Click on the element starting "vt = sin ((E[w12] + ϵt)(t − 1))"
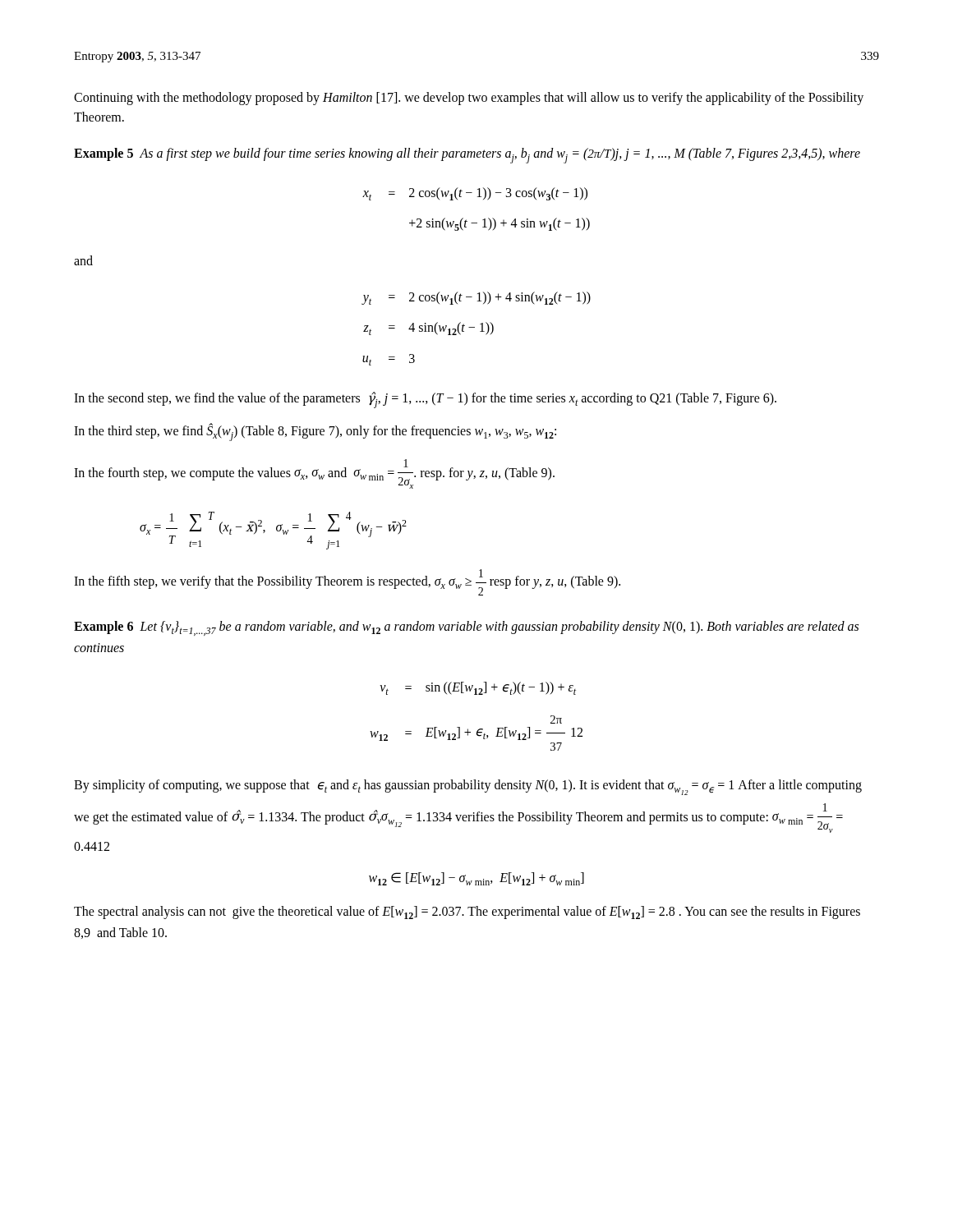Screen dimensions: 1232x953 click(476, 717)
